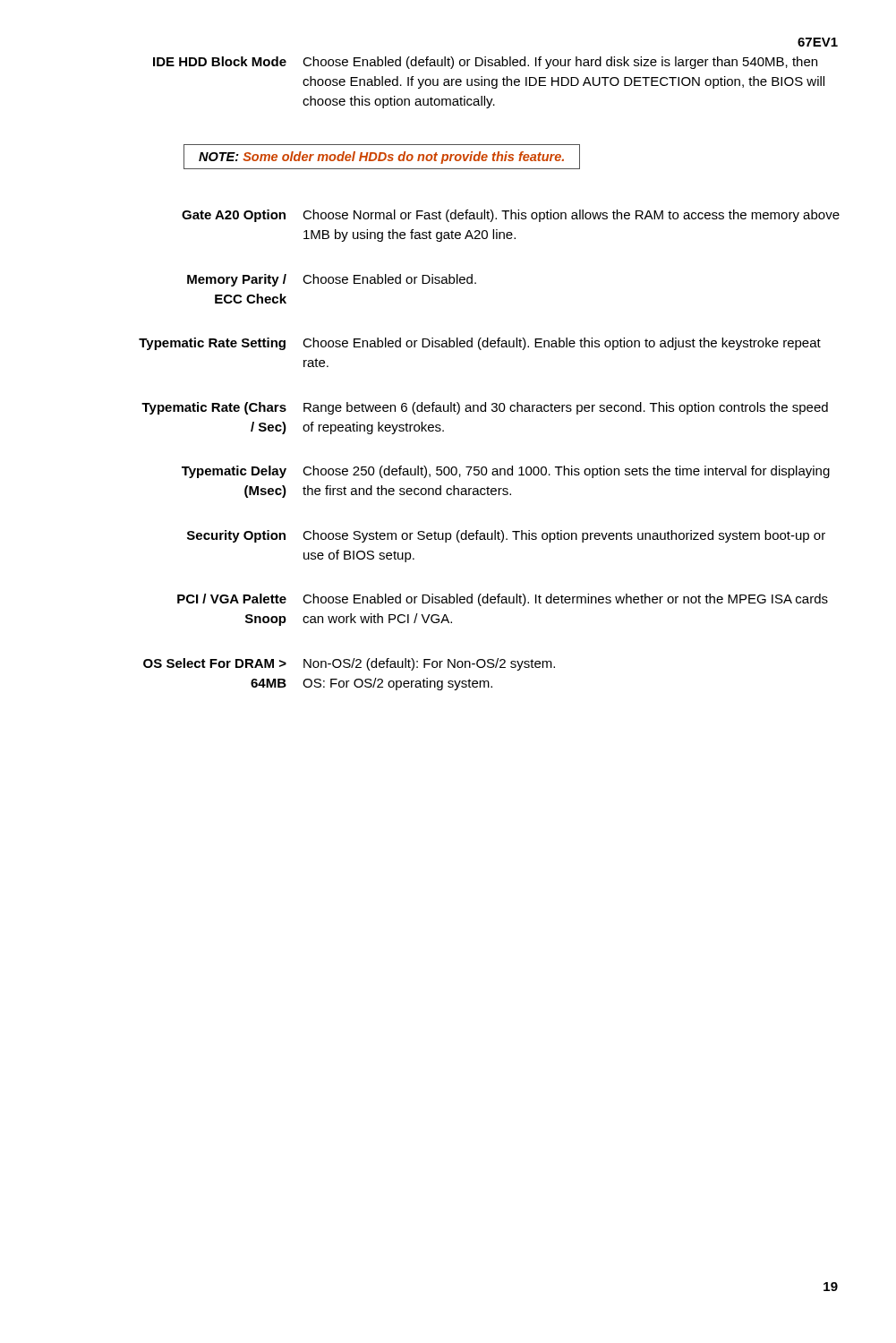Screen dimensions: 1343x896
Task: Locate the passage starting "PCI / VGA PaletteSnoop Choose Enabled"
Action: point(448,609)
